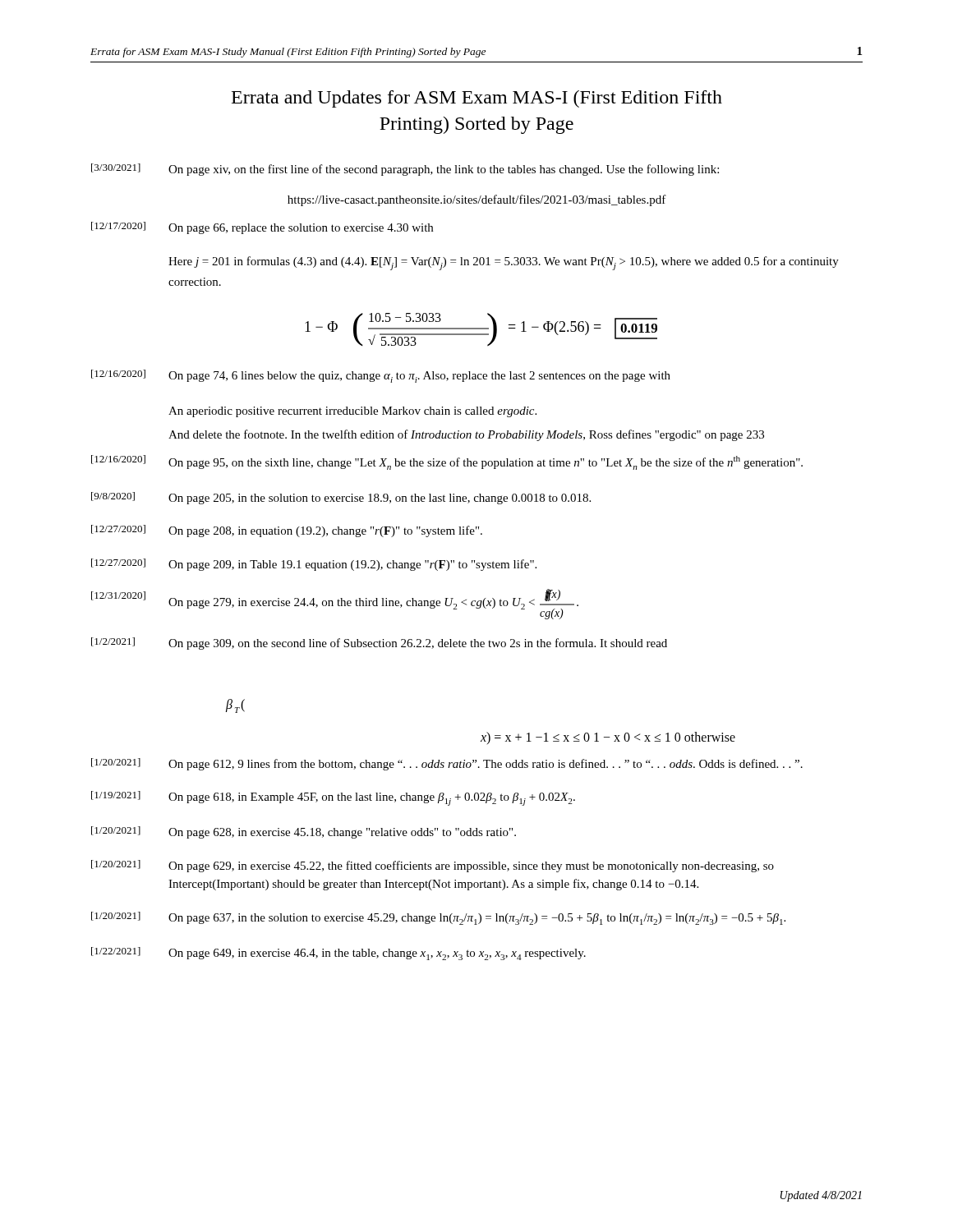
Task: Point to the block beginning "[9/8/2020] On page"
Action: [476, 500]
